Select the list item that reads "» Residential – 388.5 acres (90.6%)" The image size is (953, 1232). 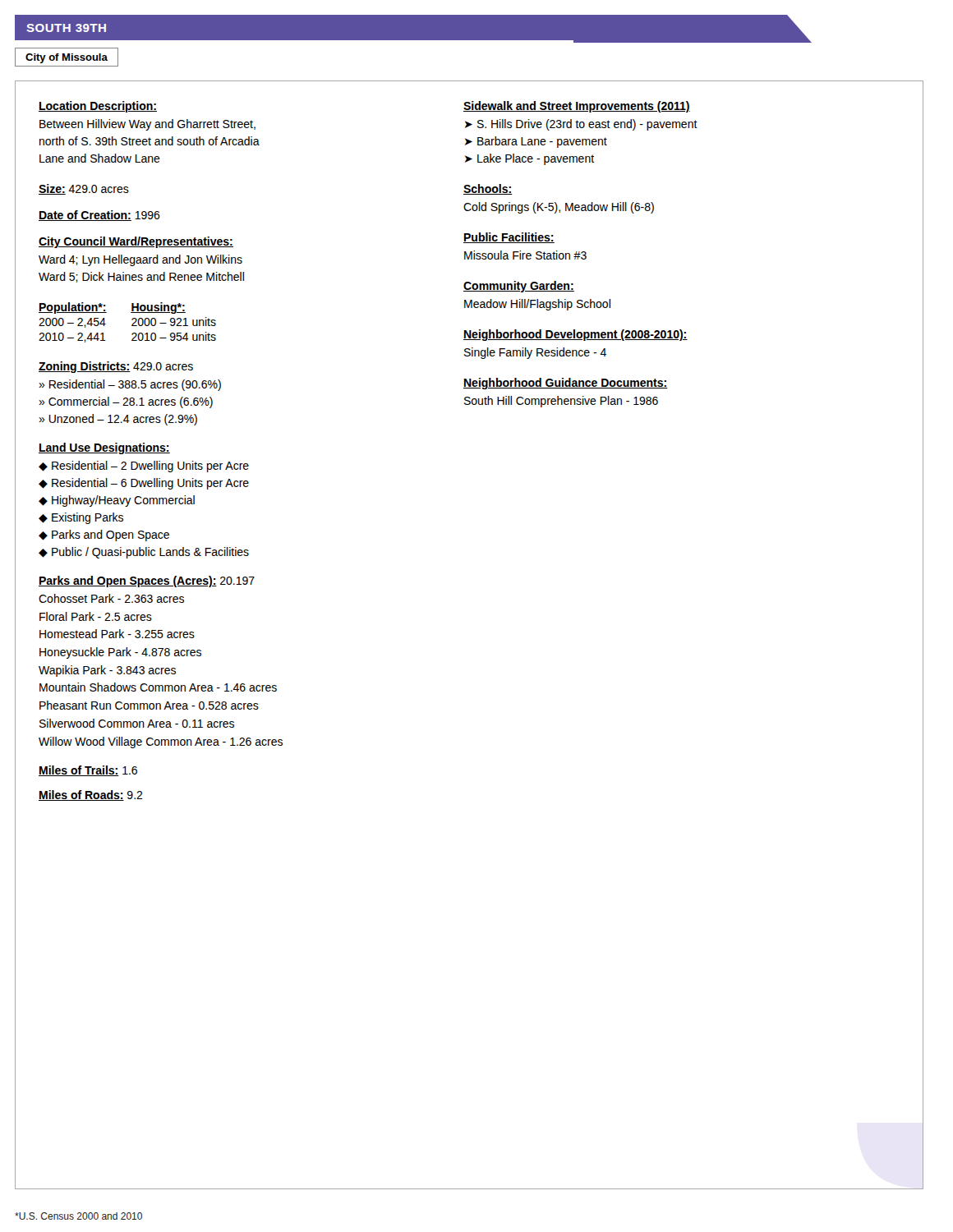point(130,384)
